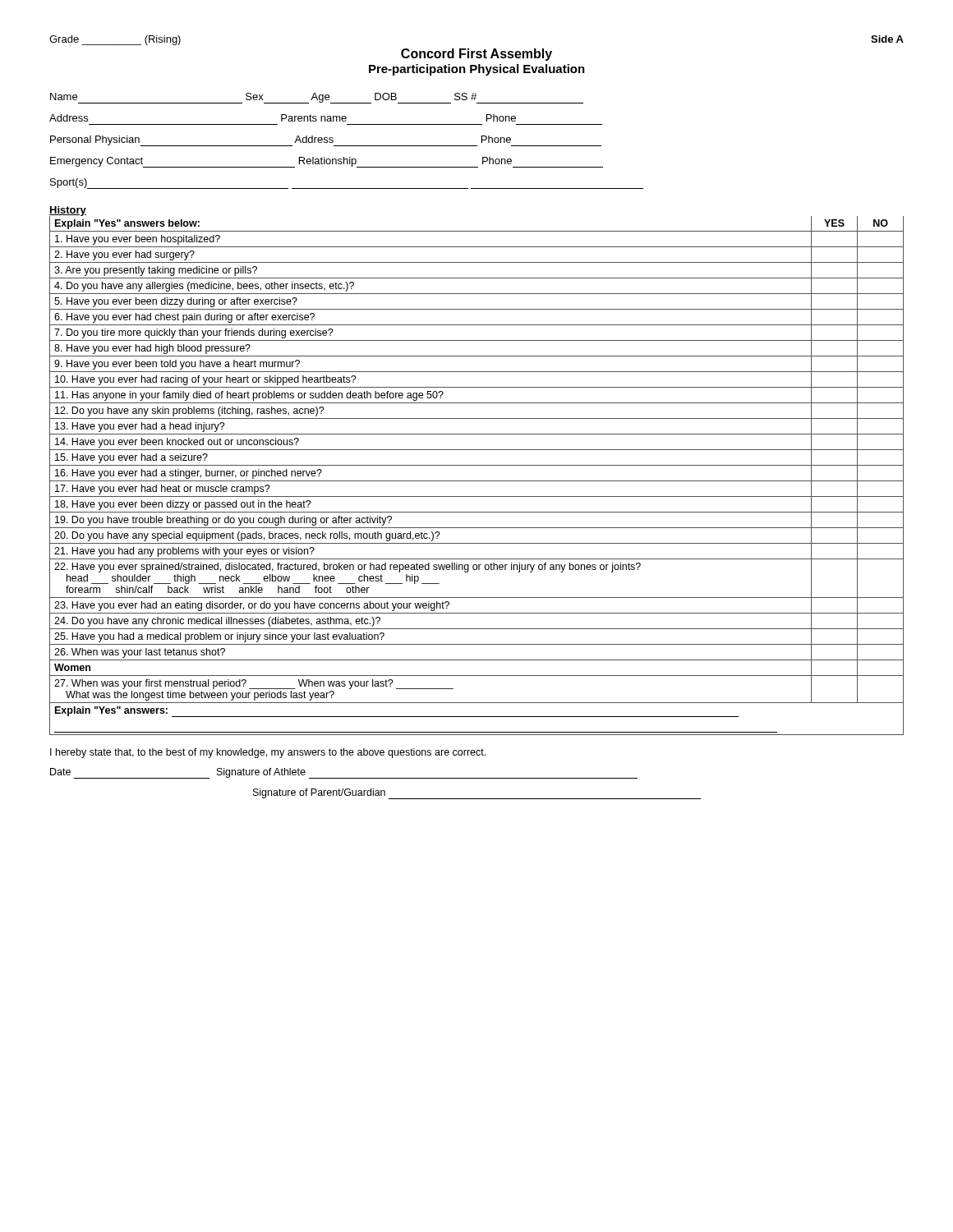This screenshot has height=1232, width=953.
Task: Point to the block starting "Emergency Contact Relationship"
Action: point(326,161)
